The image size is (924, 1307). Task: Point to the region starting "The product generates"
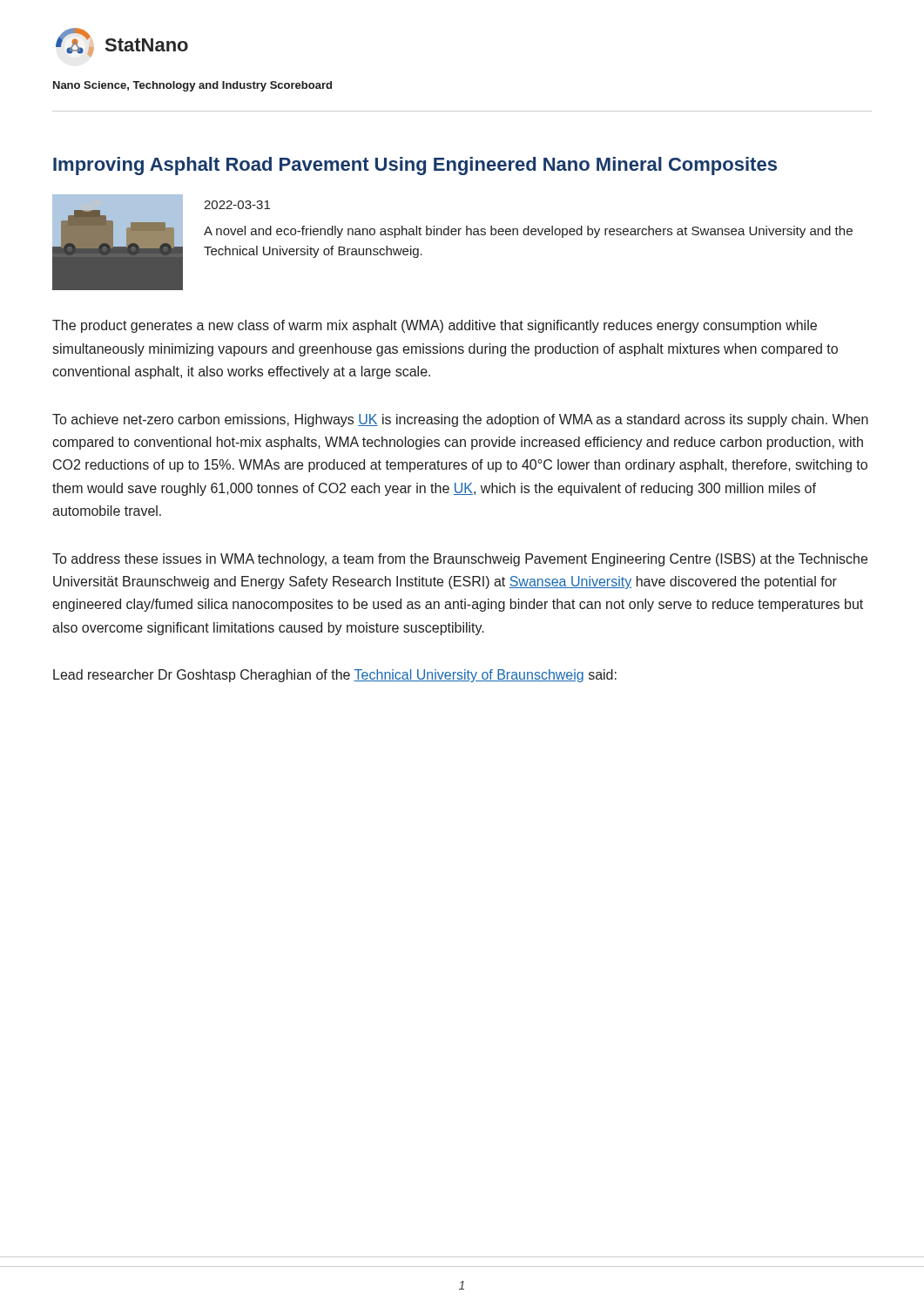click(445, 349)
